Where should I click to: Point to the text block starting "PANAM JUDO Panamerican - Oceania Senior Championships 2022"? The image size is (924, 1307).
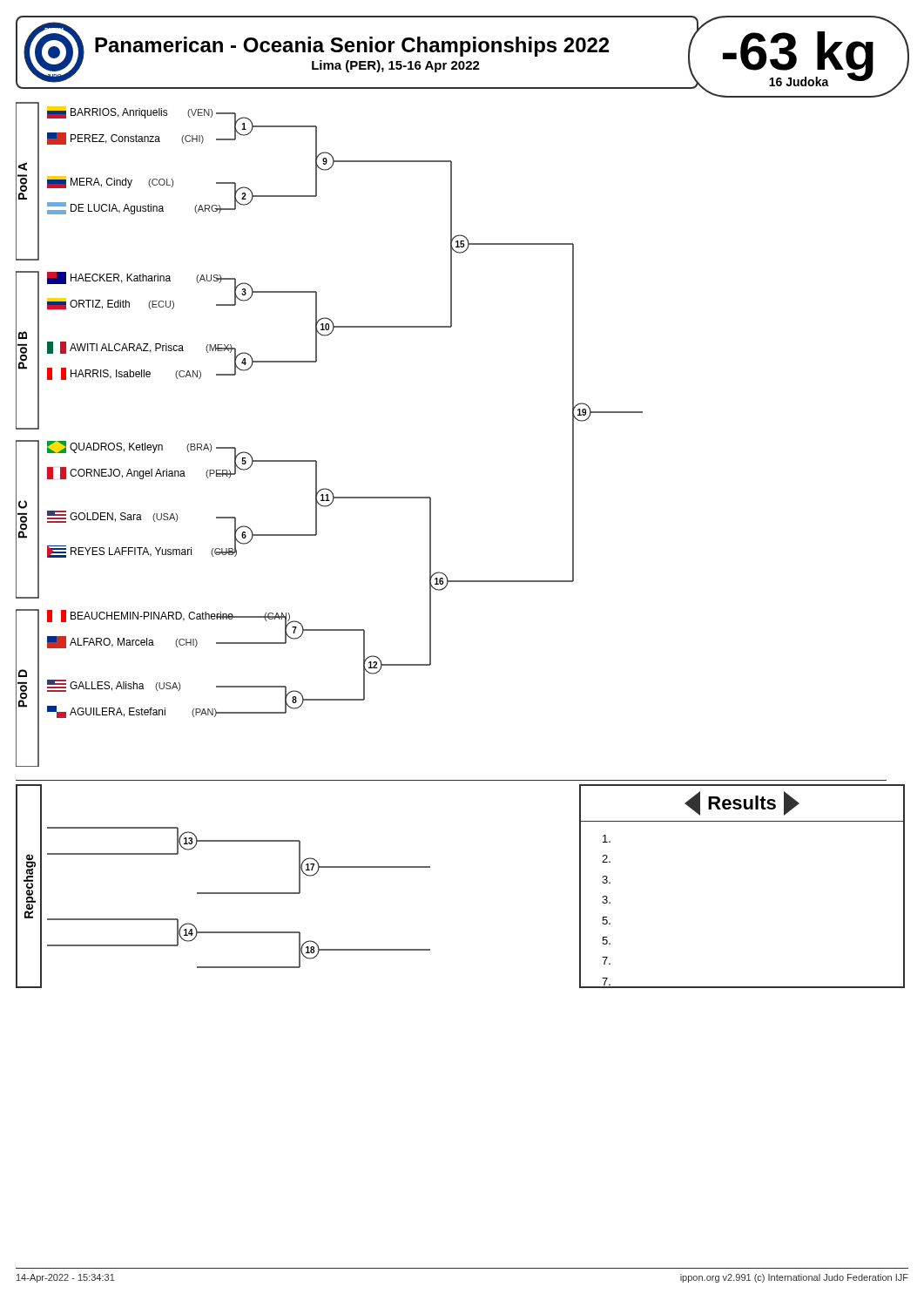pyautogui.click(x=360, y=52)
